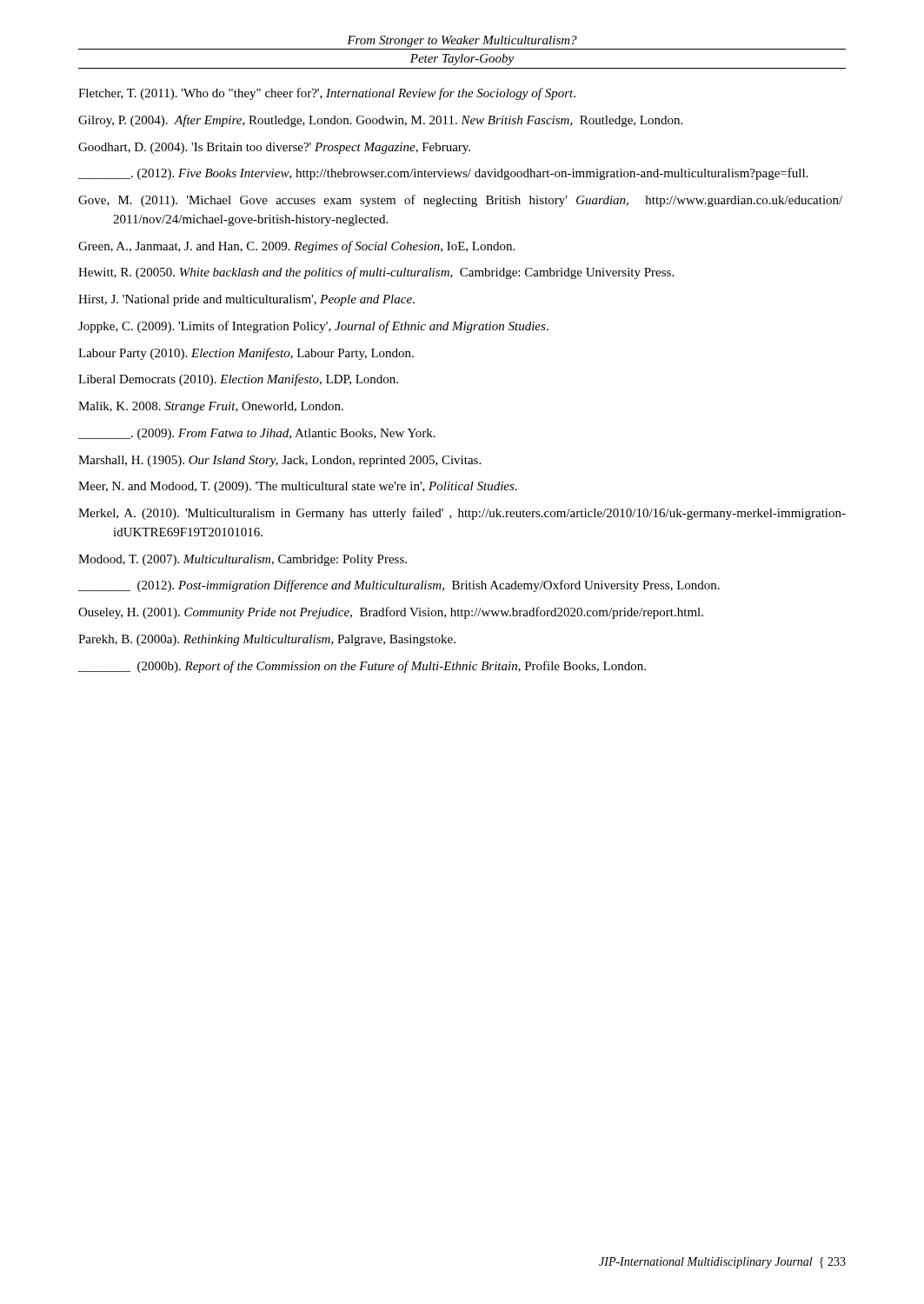Click on the list item containing "Labour Party (2010)."

(246, 353)
